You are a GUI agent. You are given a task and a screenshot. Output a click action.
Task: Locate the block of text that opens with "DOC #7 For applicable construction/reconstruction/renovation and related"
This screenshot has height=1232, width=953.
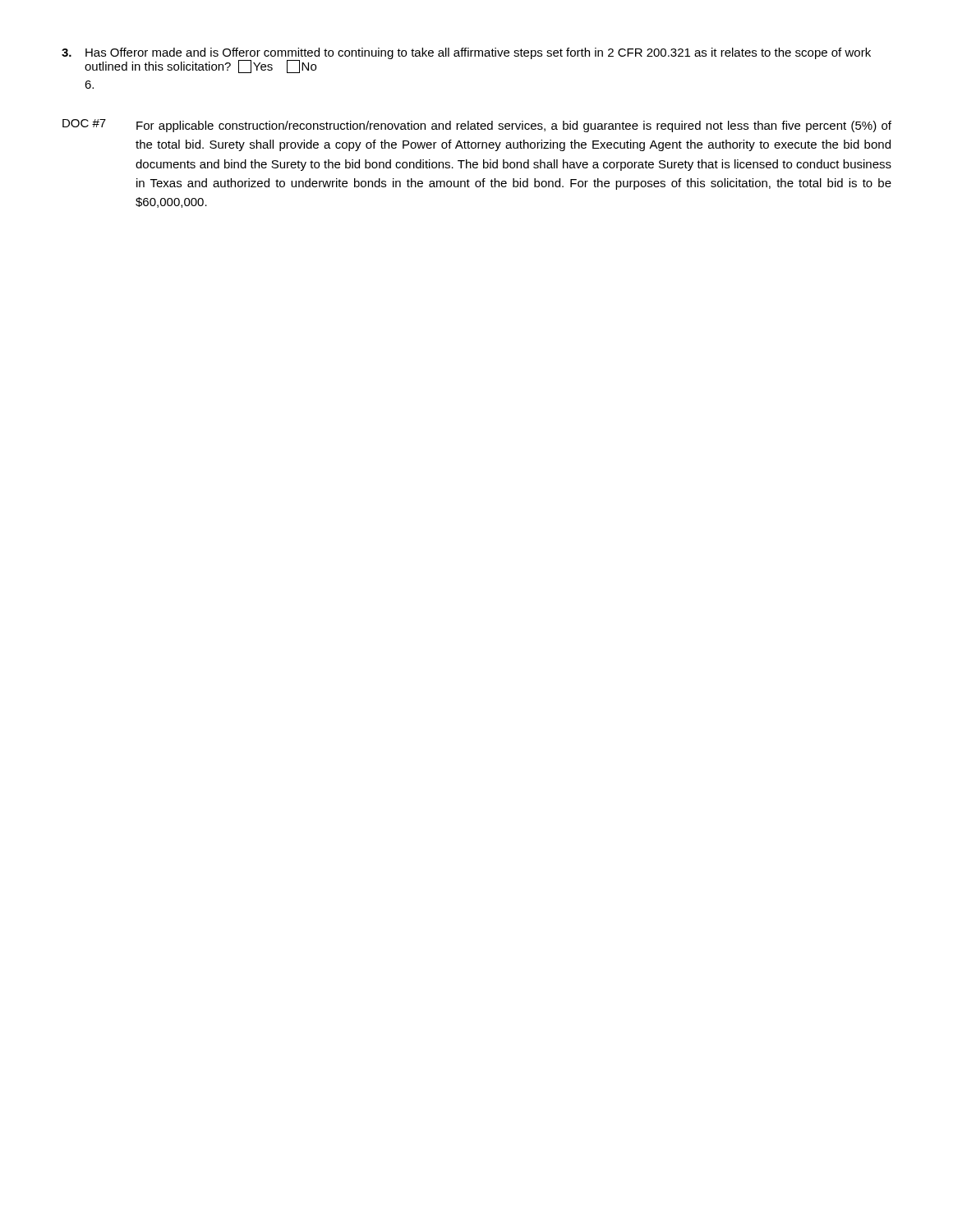click(476, 164)
